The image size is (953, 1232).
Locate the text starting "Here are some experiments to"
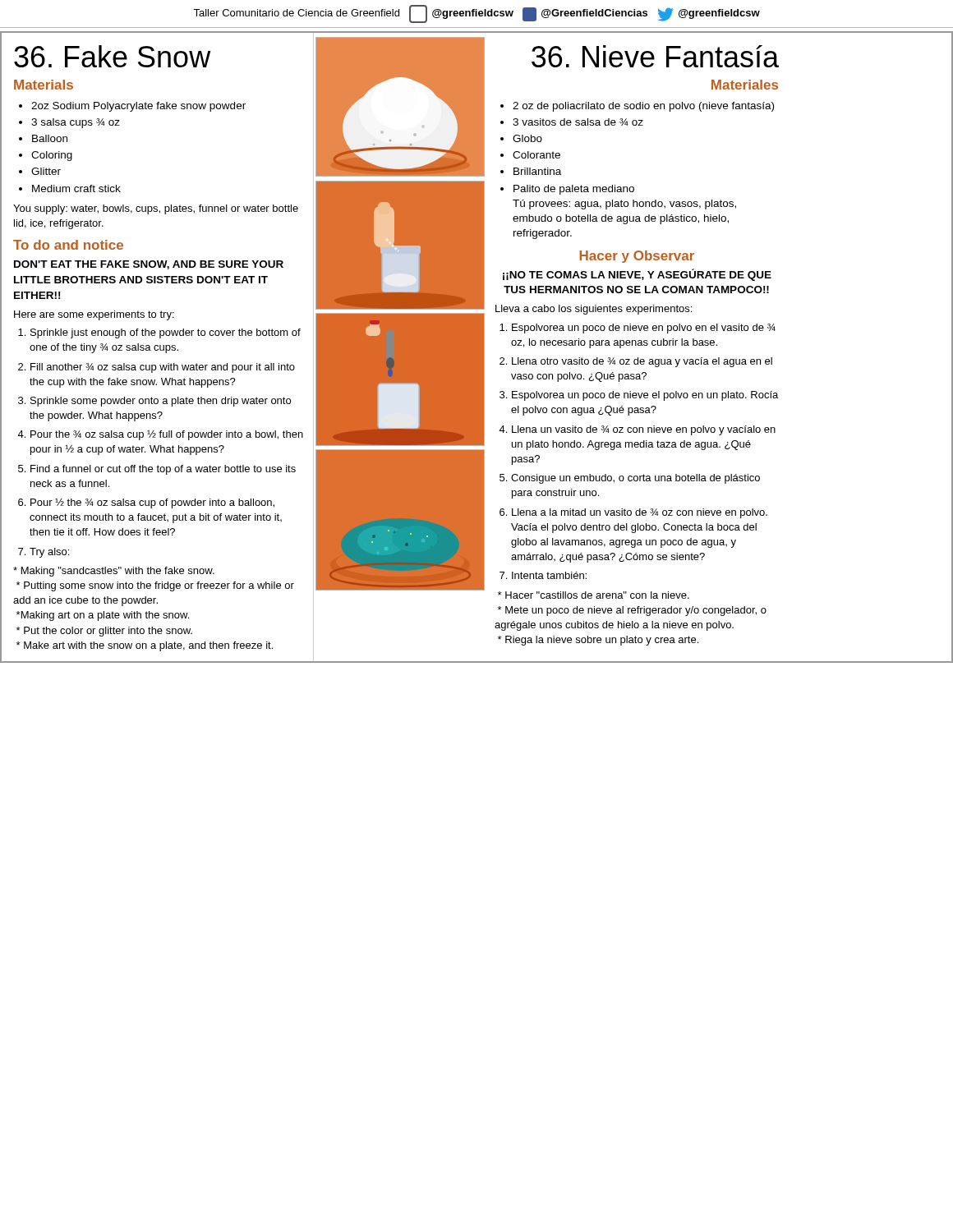94,314
